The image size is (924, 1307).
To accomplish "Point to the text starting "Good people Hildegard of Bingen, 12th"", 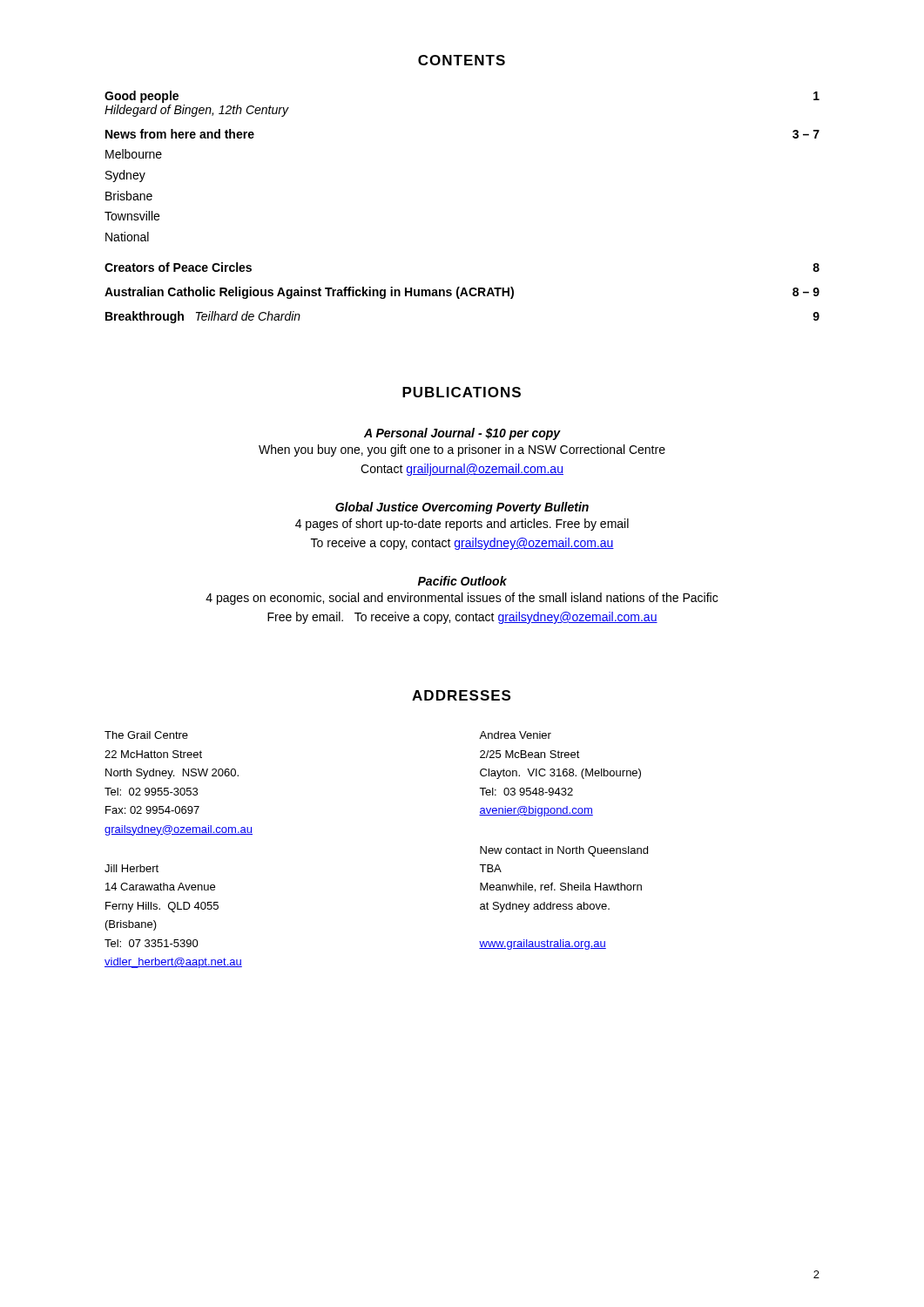I will [x=150, y=96].
